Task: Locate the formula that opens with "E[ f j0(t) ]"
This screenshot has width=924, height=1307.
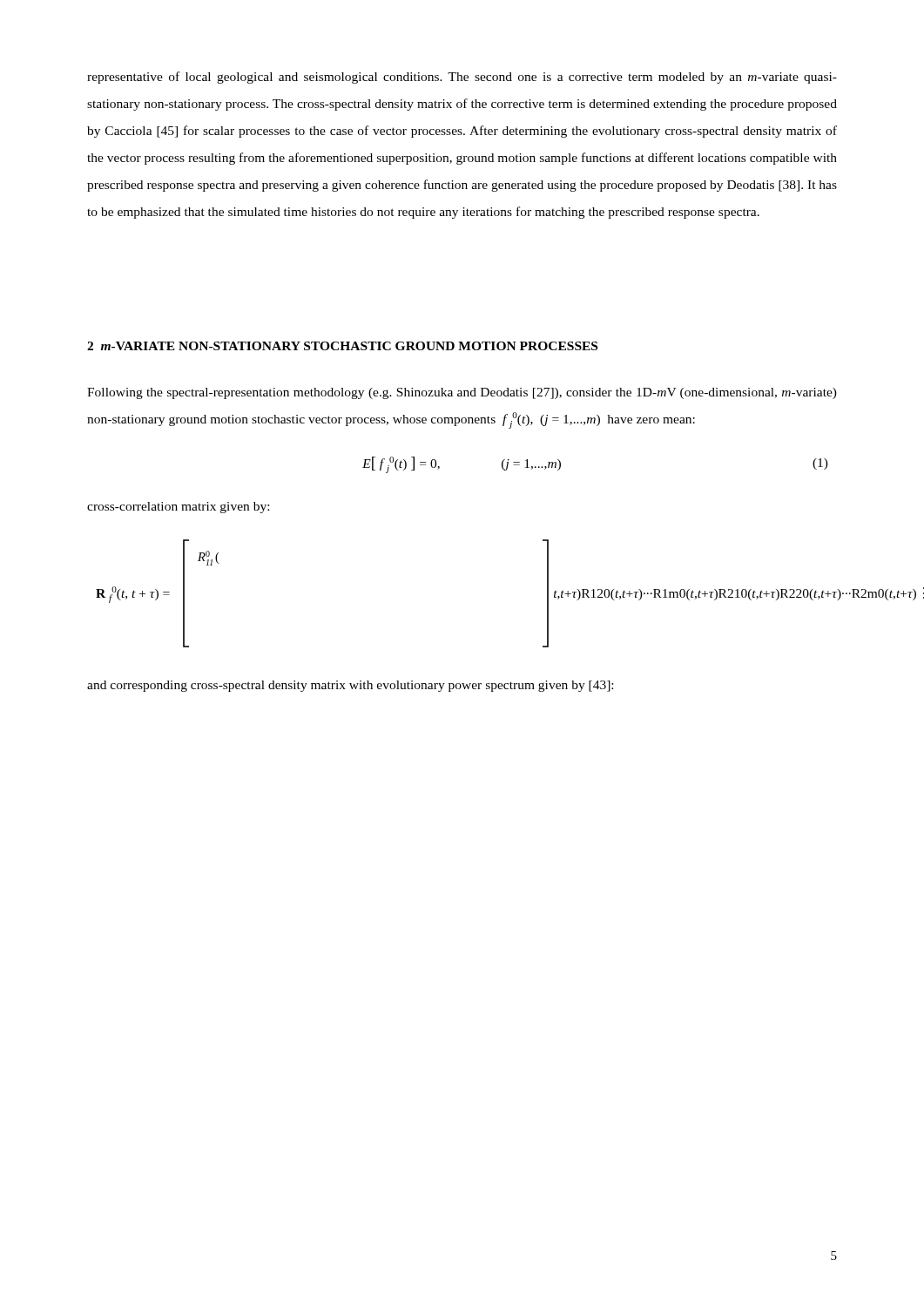Action: [554, 463]
